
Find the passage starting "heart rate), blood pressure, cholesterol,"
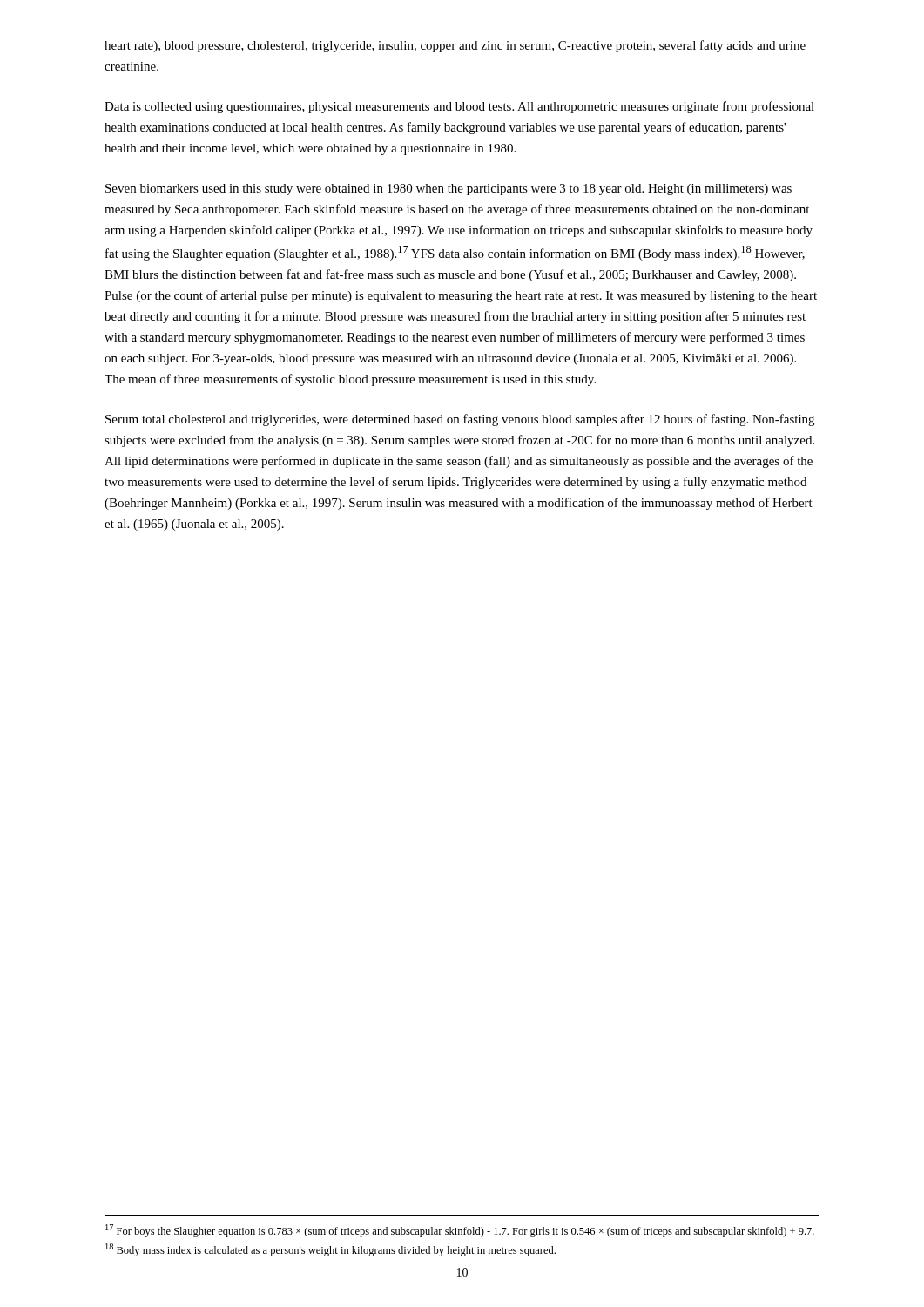pyautogui.click(x=462, y=56)
